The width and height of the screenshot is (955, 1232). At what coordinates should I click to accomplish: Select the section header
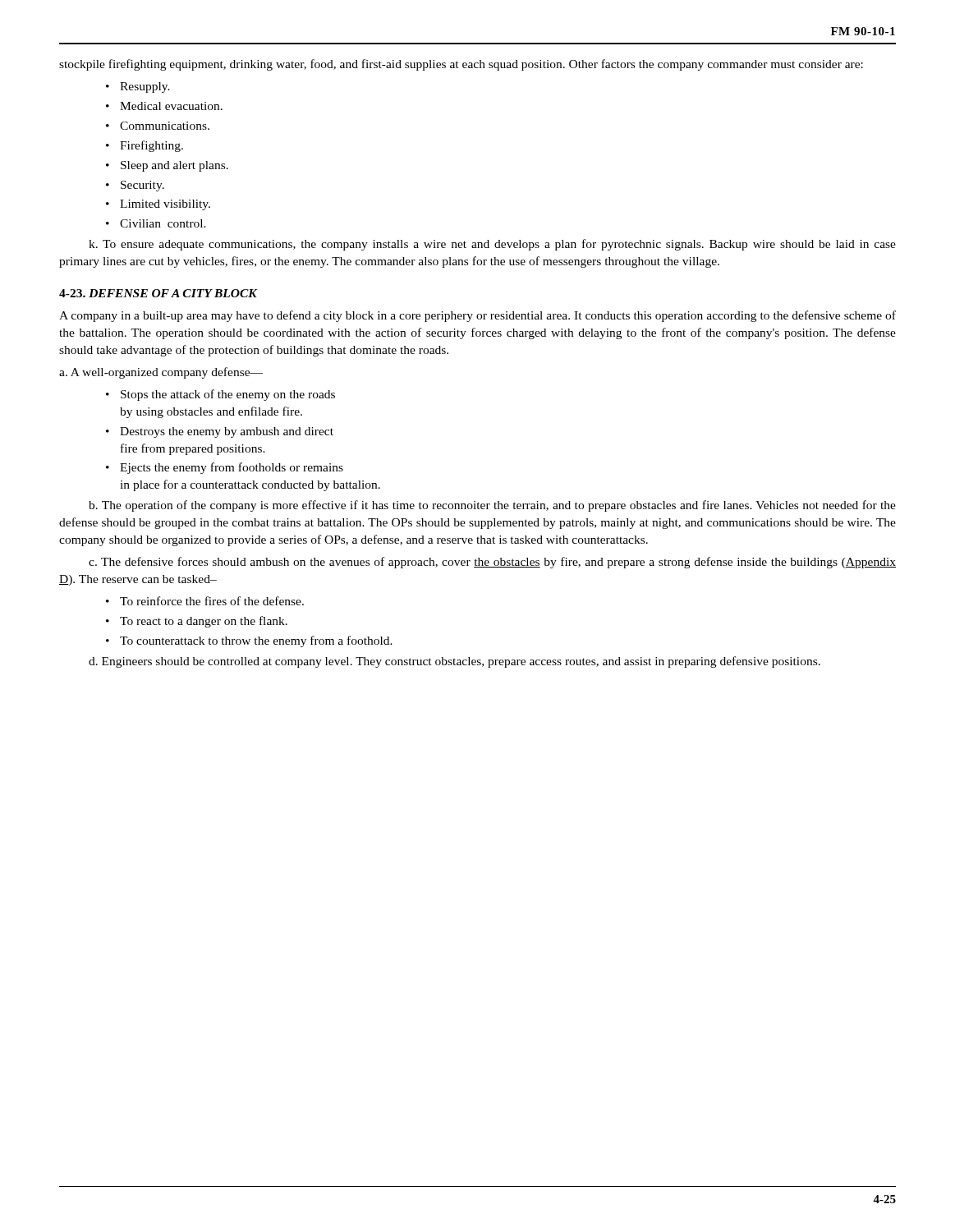coord(158,293)
